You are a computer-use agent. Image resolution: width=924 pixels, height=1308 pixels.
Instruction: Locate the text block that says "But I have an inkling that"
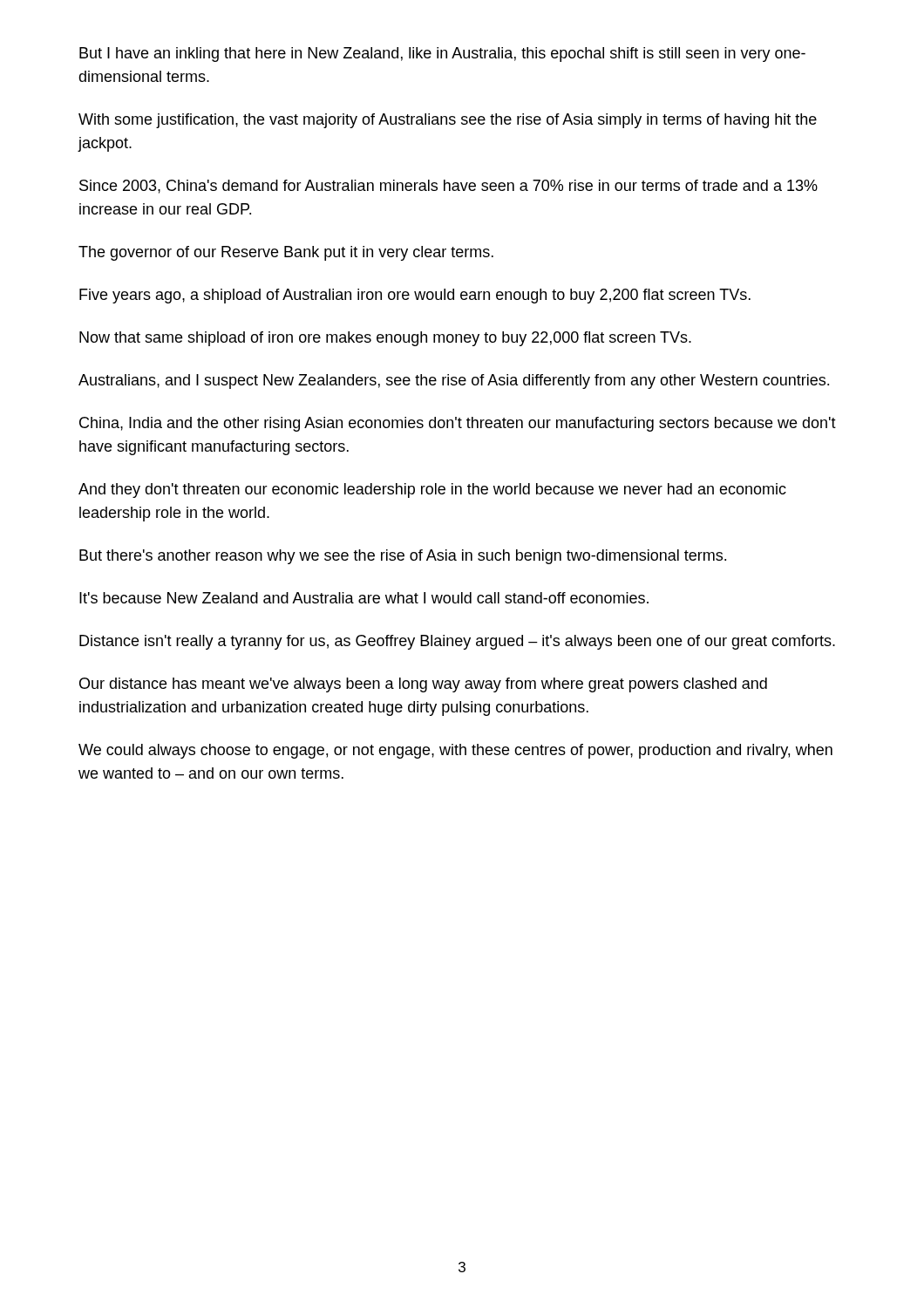442,65
